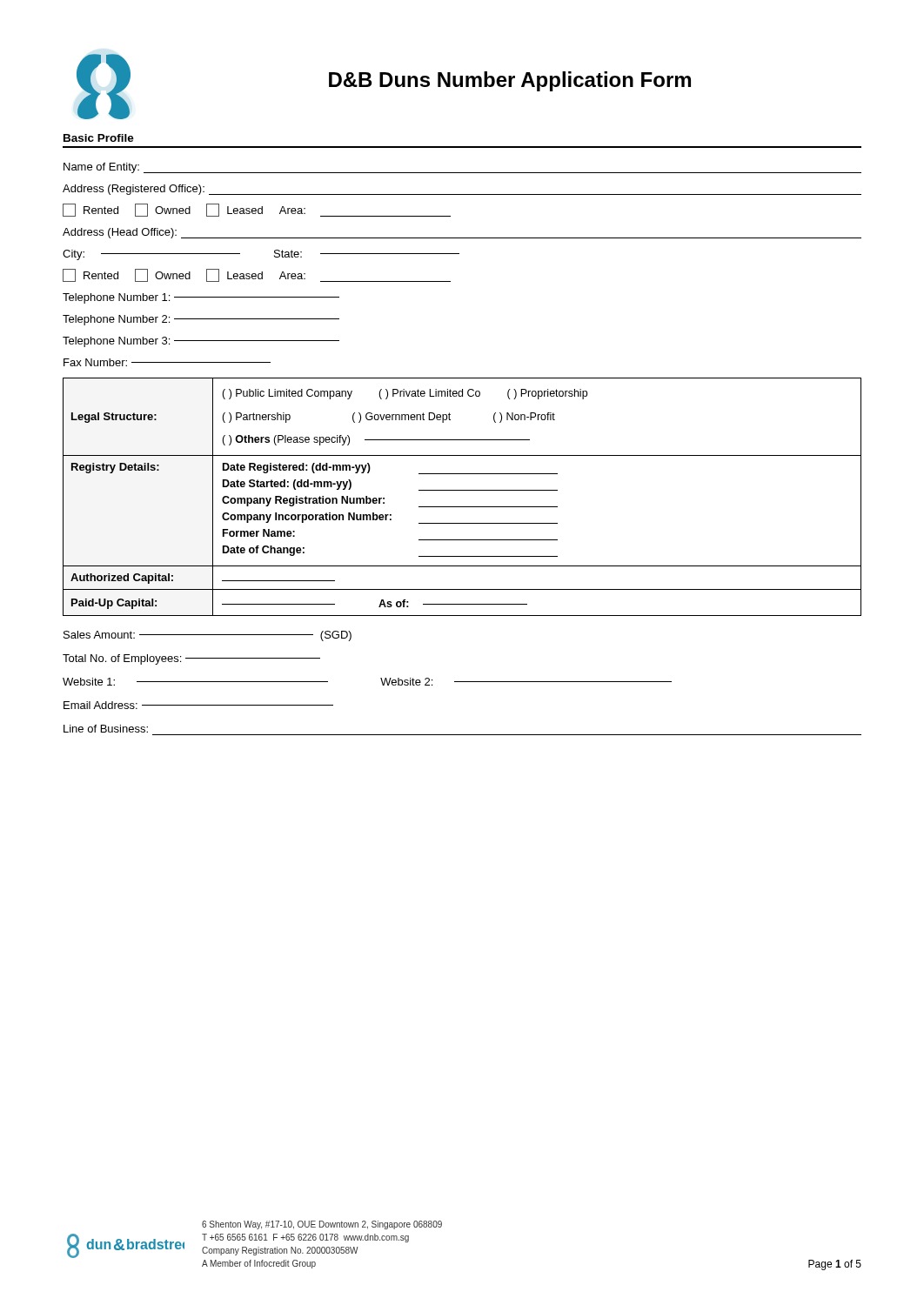Select the block starting "Sales Amount: (SGD)"

coord(207,635)
